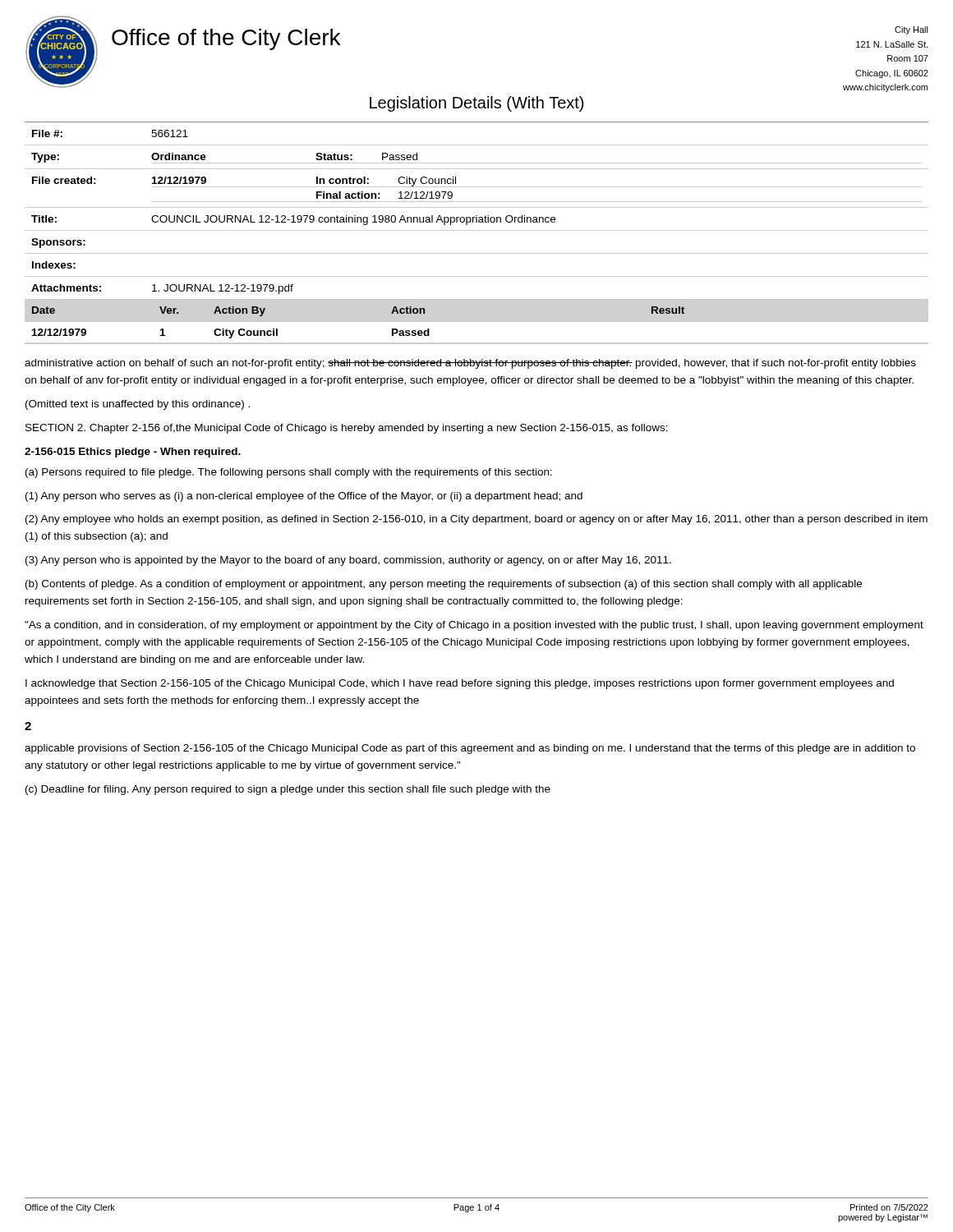Screen dimensions: 1232x953
Task: Click on the table containing "File #:"
Action: [476, 233]
